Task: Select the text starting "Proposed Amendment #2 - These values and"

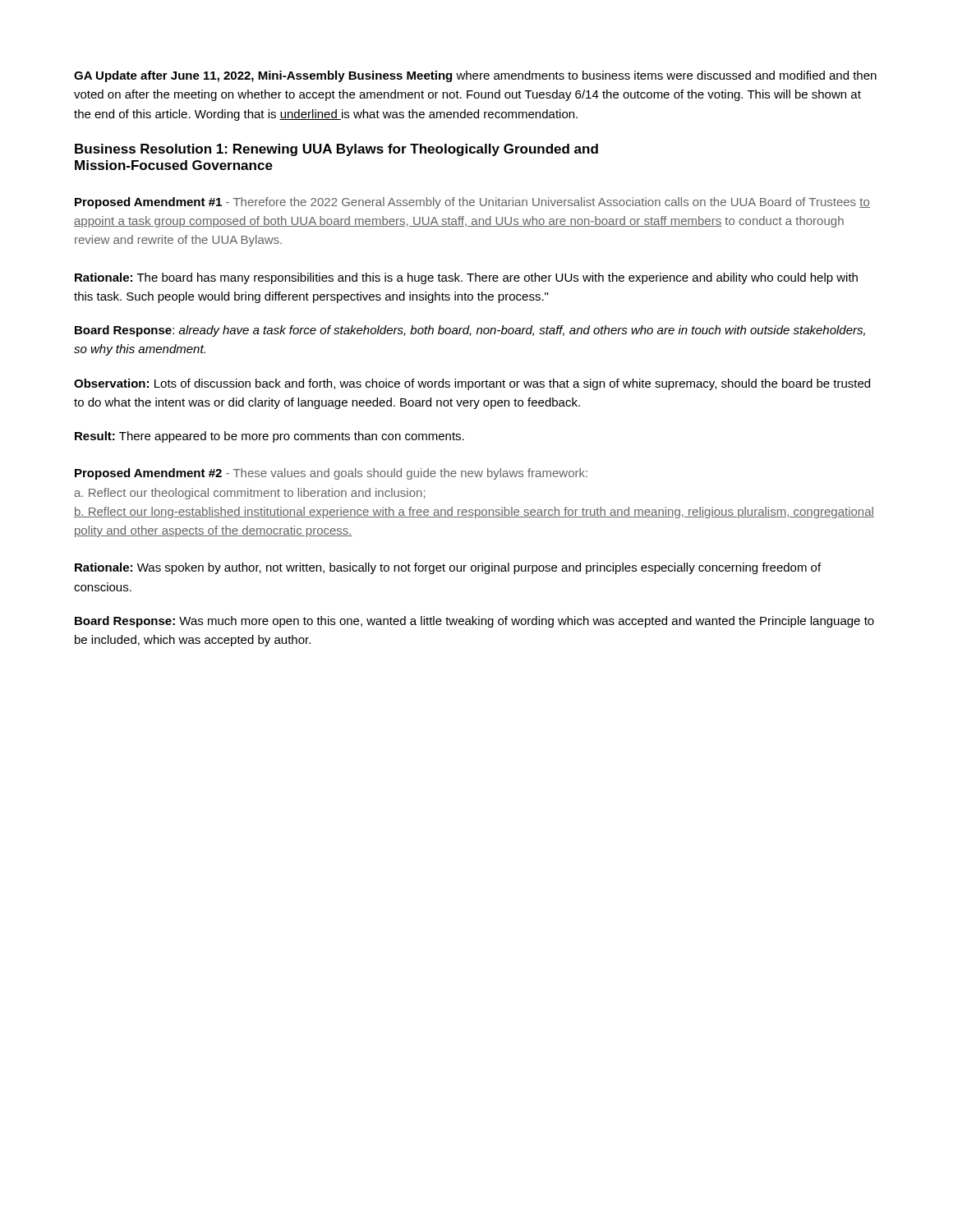Action: click(474, 502)
